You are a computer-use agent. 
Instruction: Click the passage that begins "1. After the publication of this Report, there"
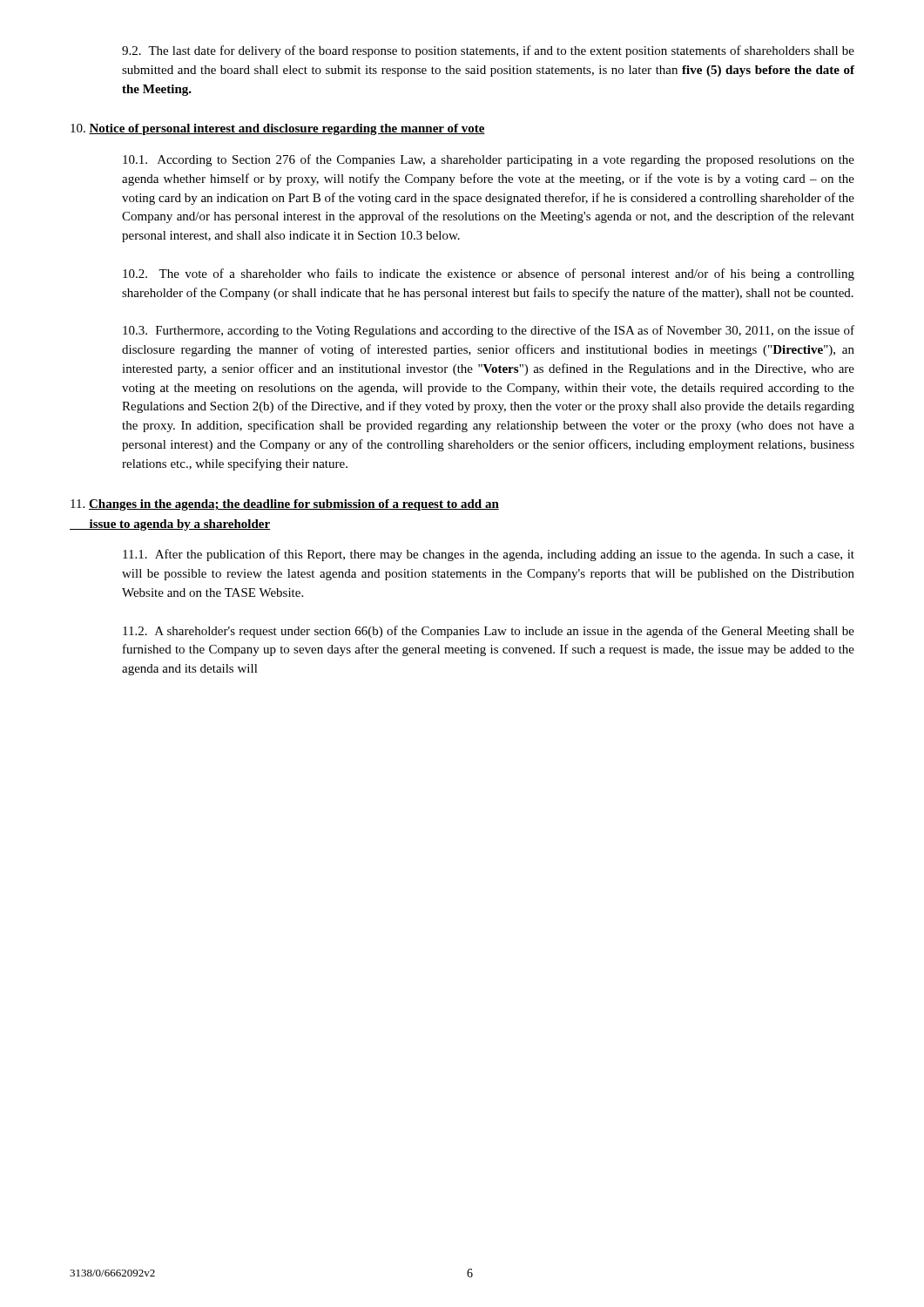pos(488,573)
